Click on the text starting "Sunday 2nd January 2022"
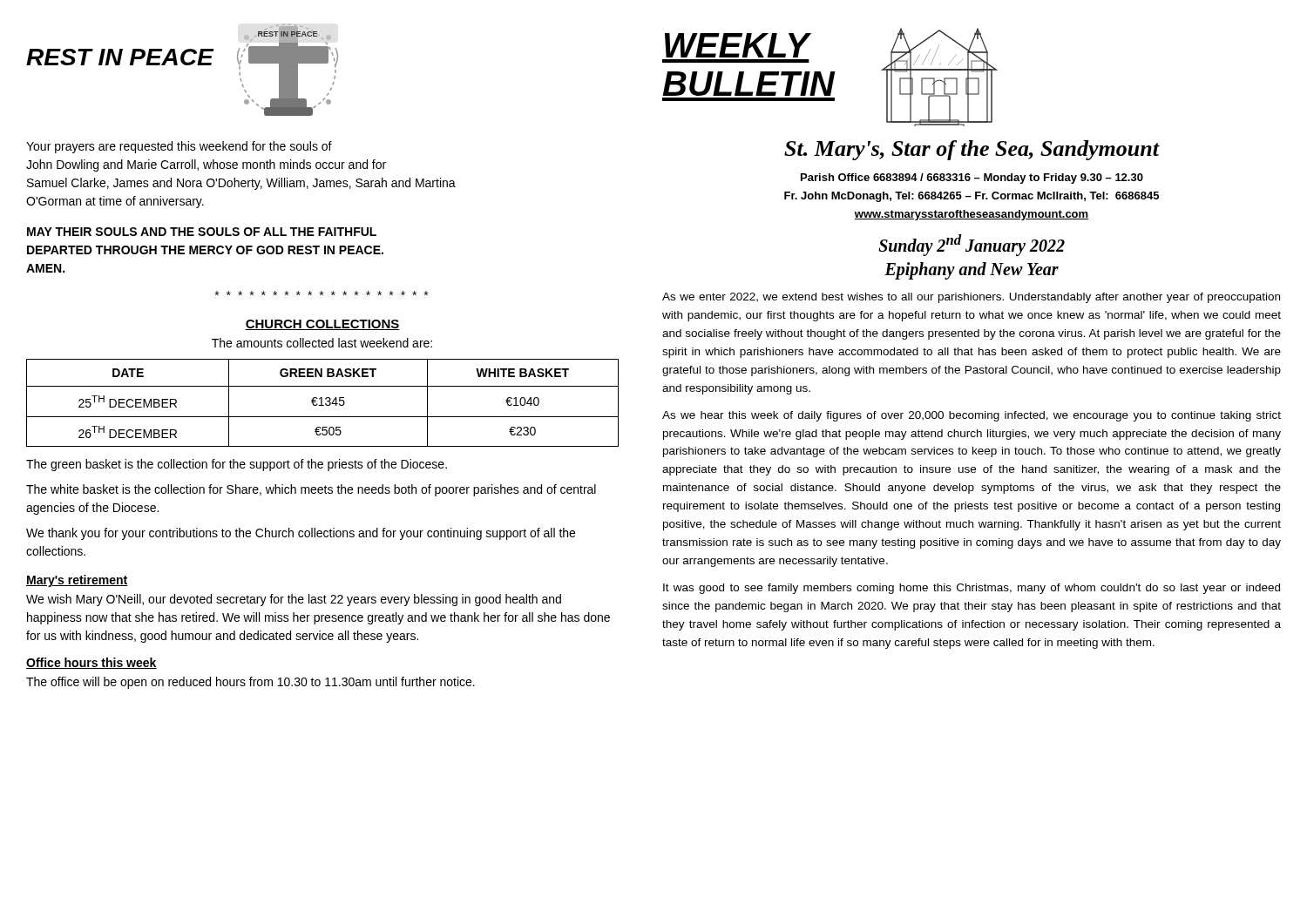Viewport: 1307px width, 924px height. (972, 244)
